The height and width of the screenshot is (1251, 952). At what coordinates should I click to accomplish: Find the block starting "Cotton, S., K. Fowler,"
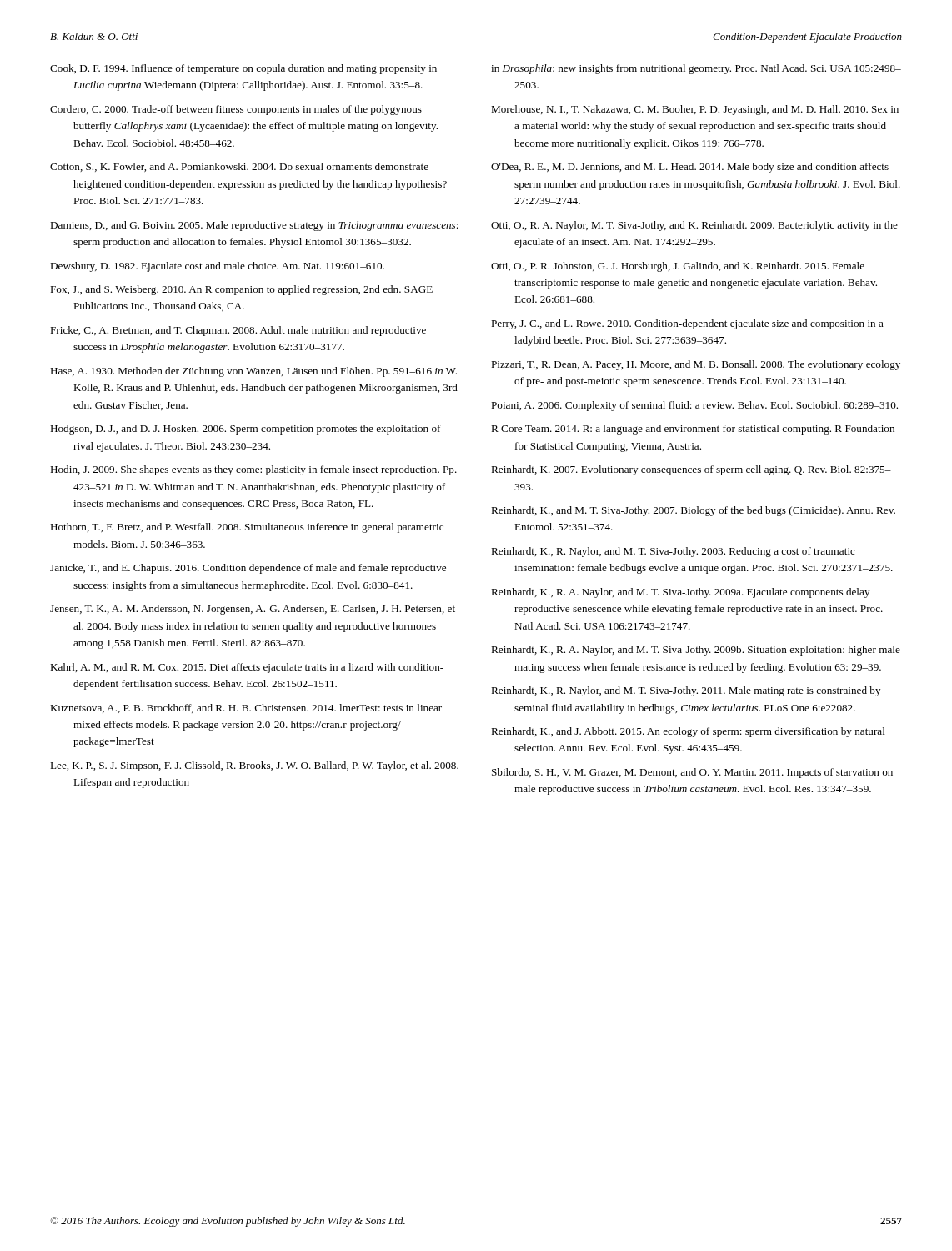(249, 184)
